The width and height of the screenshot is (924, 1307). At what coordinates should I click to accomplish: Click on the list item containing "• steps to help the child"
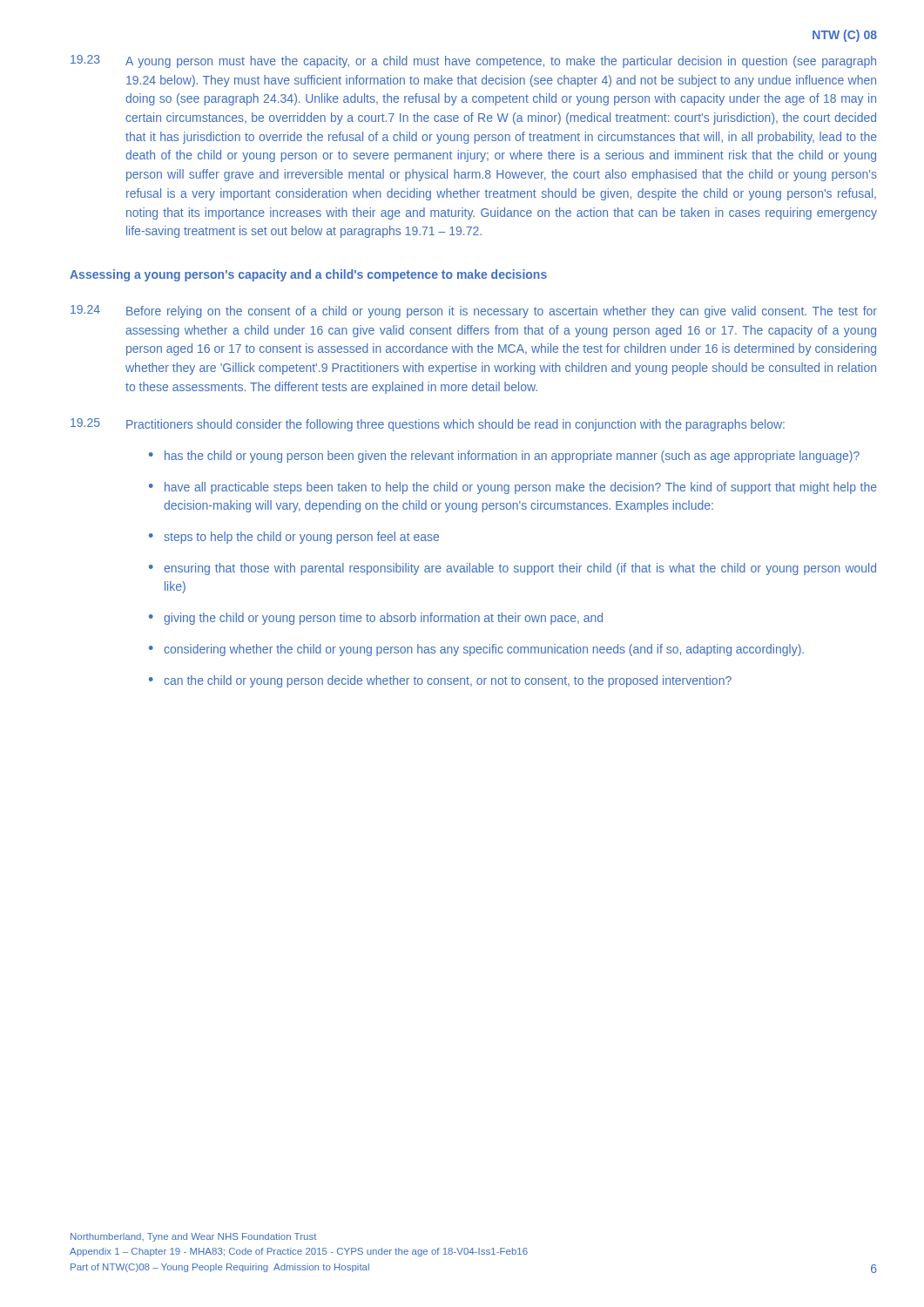(x=294, y=538)
